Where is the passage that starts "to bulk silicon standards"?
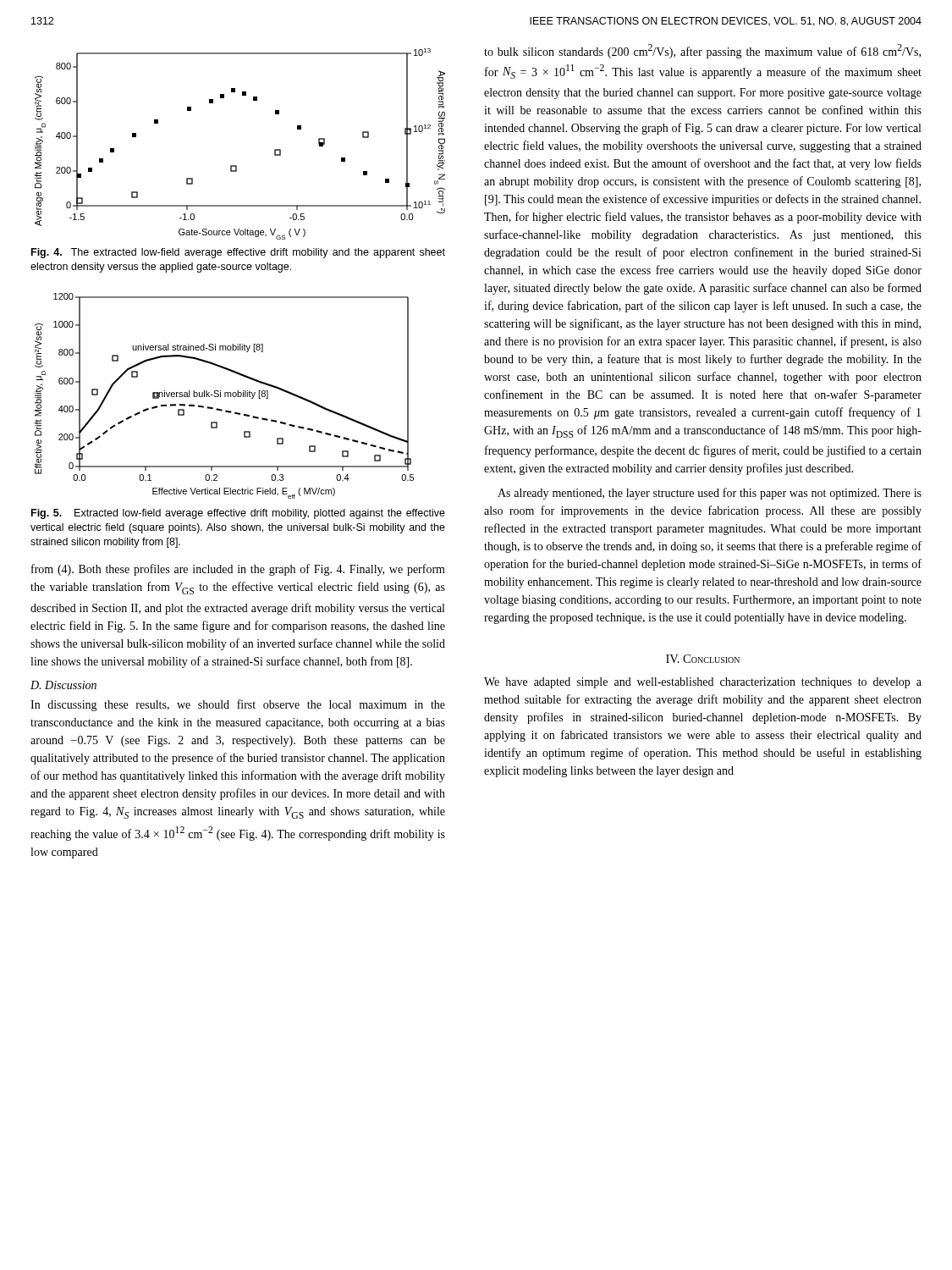952x1270 pixels. 703,334
